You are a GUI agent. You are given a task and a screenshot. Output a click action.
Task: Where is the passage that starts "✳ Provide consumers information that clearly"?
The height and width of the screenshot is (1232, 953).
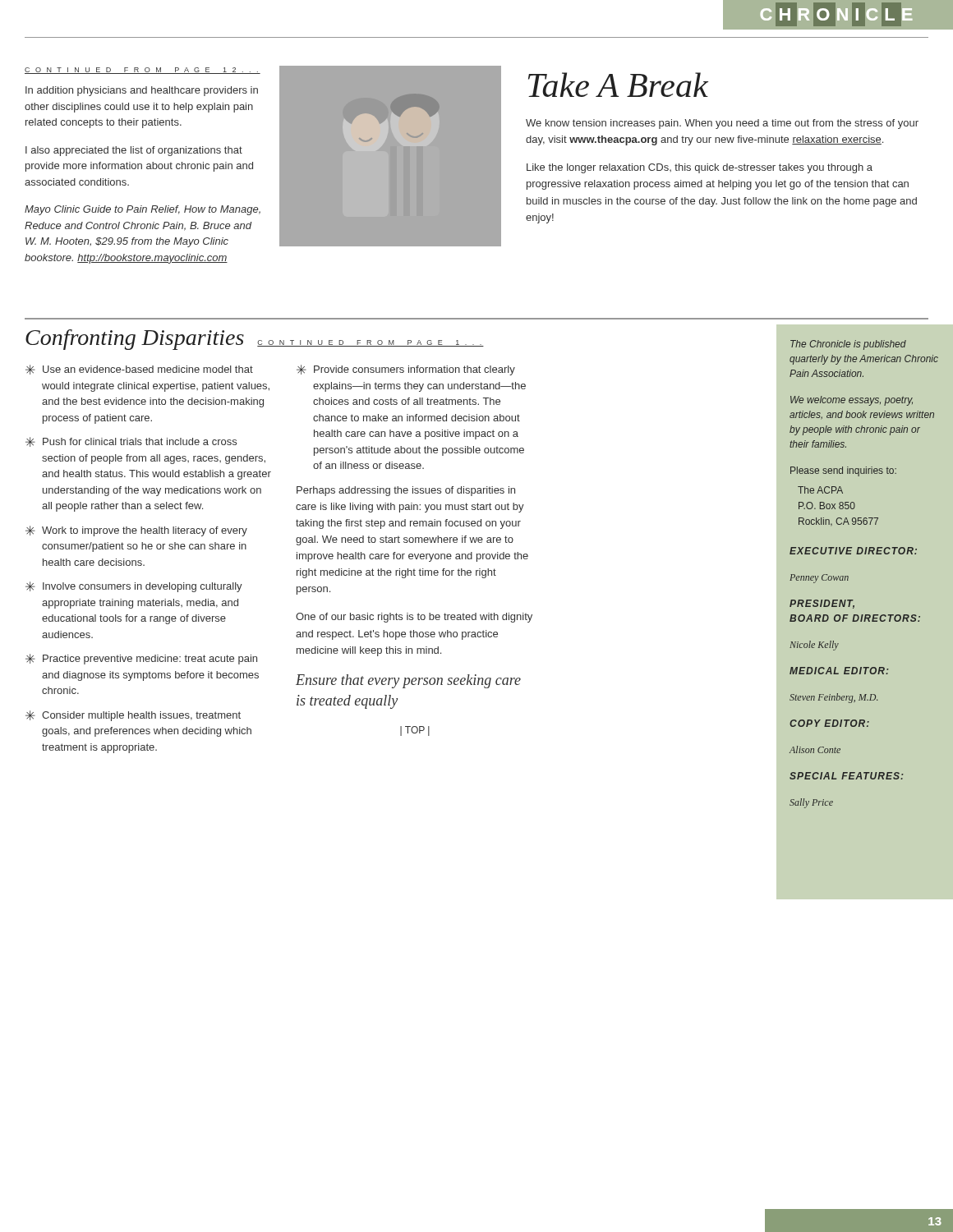click(x=415, y=417)
